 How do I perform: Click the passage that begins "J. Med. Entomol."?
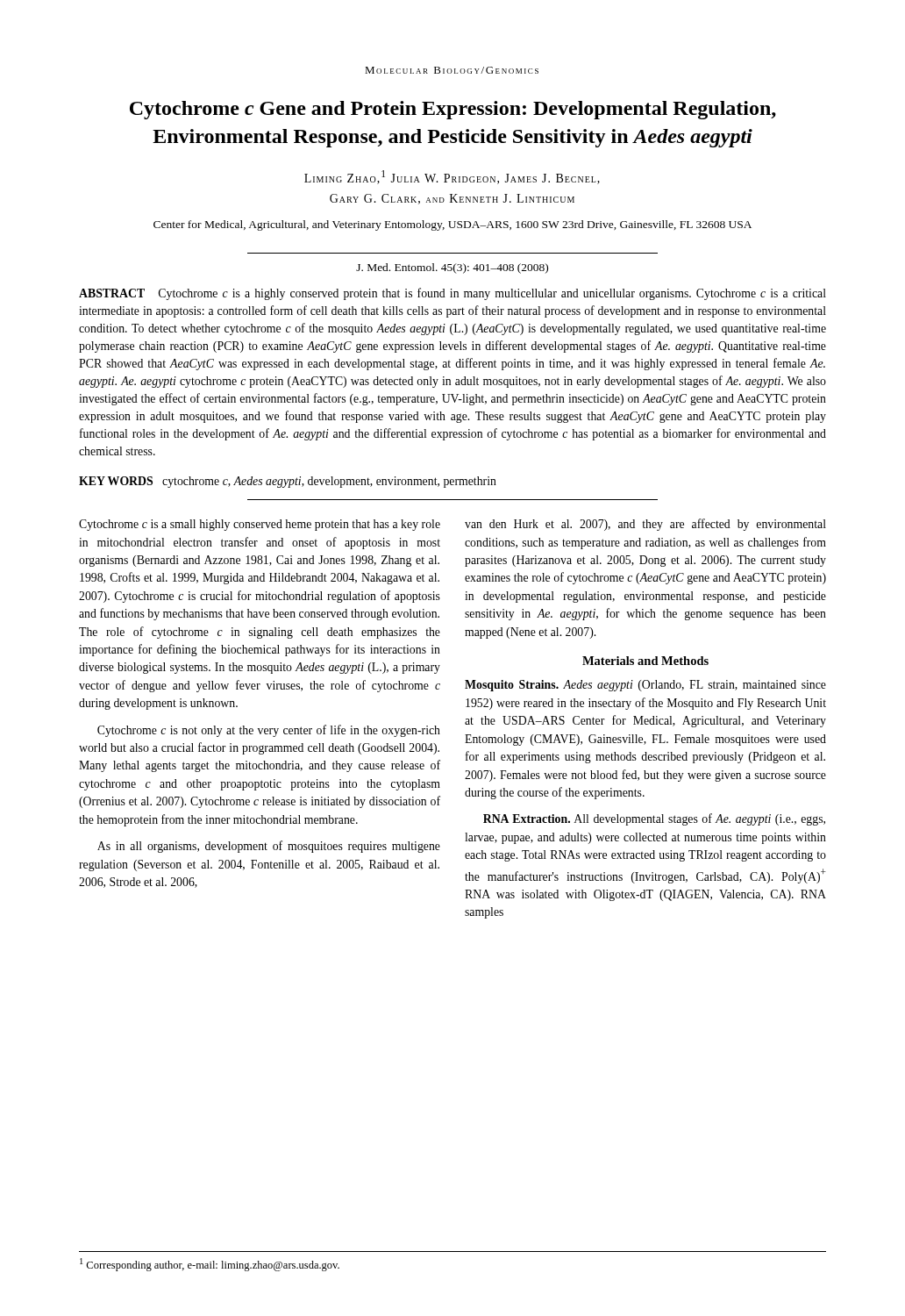click(452, 267)
